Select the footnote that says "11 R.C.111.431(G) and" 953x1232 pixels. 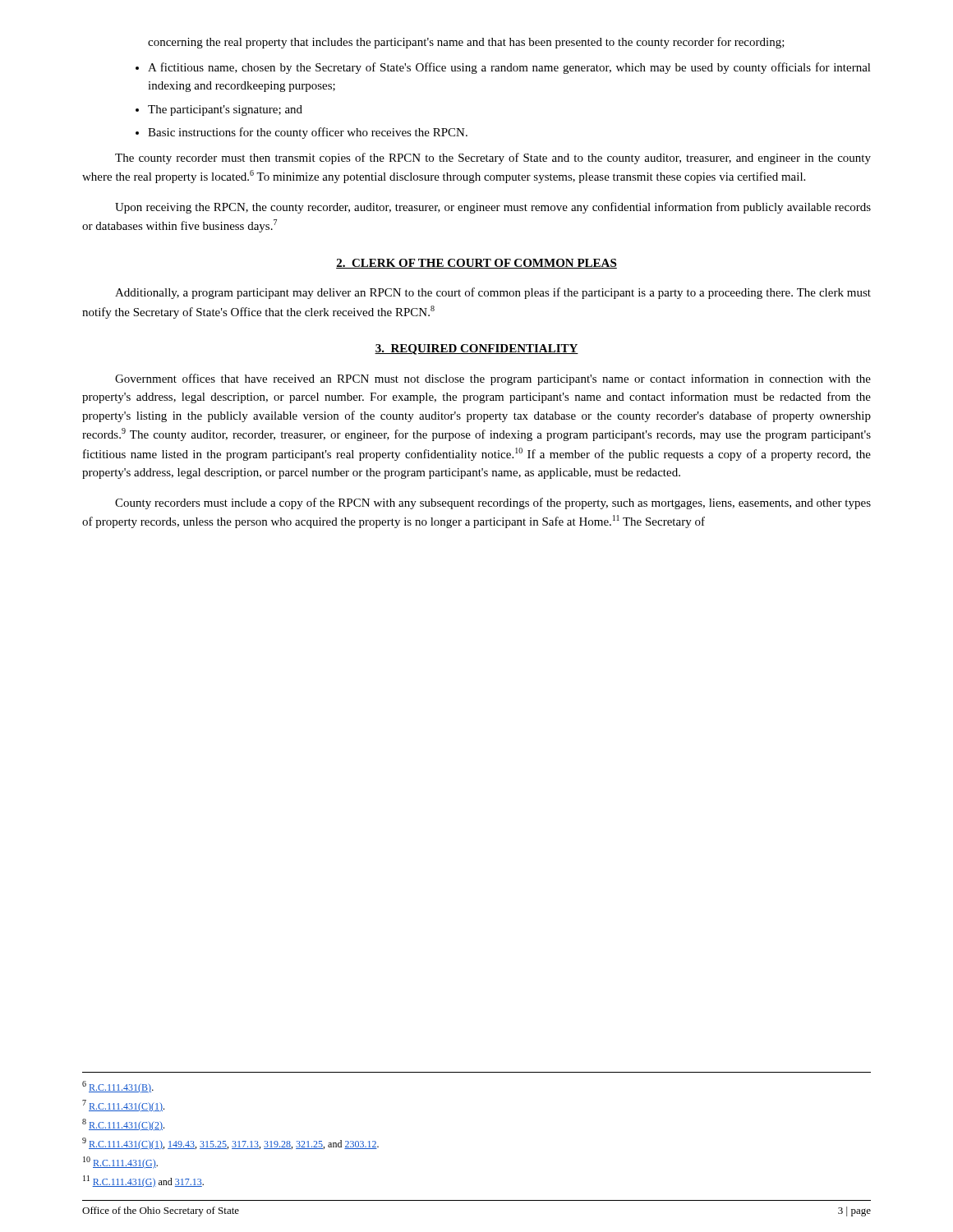click(x=143, y=1181)
